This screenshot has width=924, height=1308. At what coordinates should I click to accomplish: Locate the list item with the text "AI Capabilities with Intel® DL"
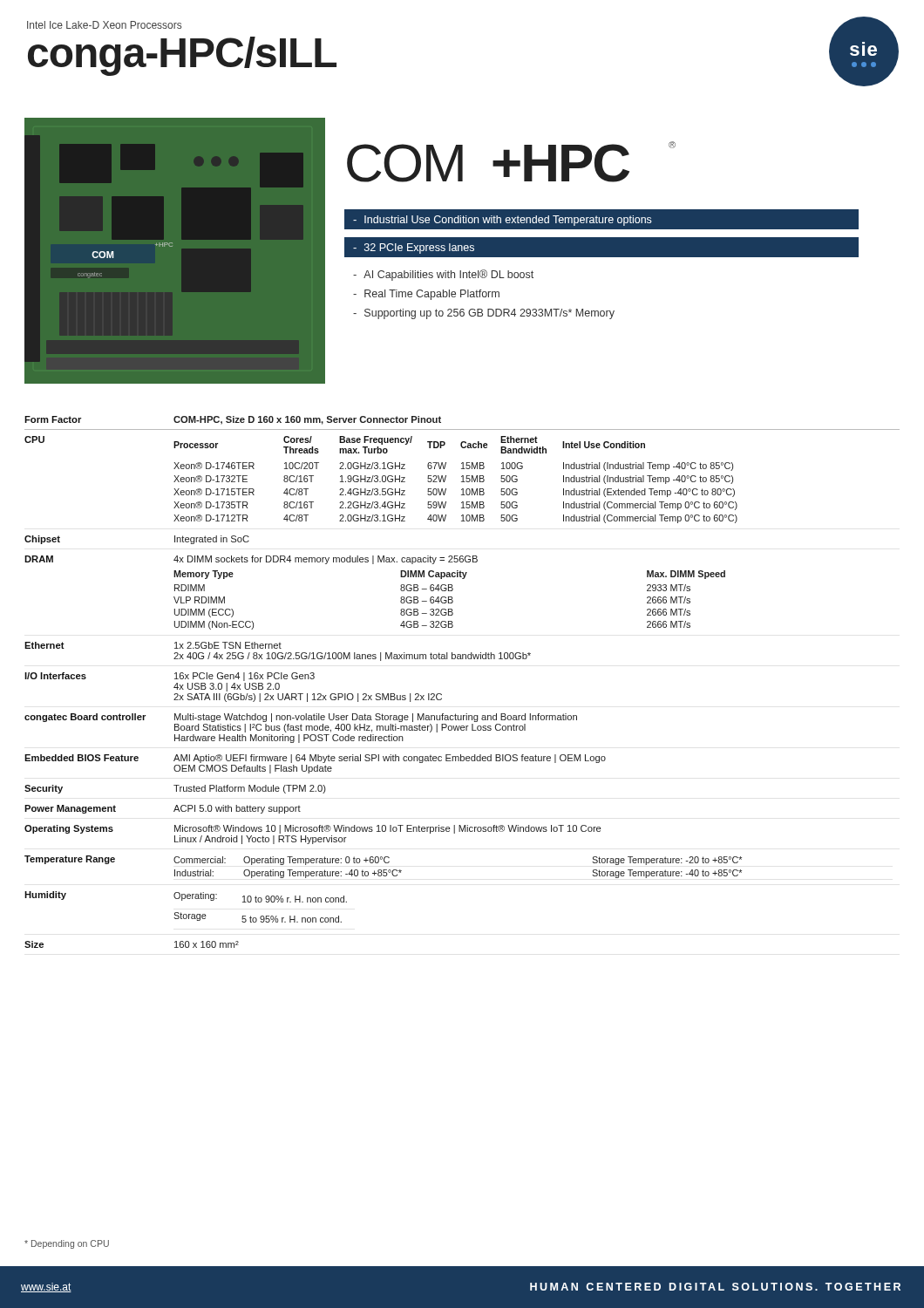(443, 275)
